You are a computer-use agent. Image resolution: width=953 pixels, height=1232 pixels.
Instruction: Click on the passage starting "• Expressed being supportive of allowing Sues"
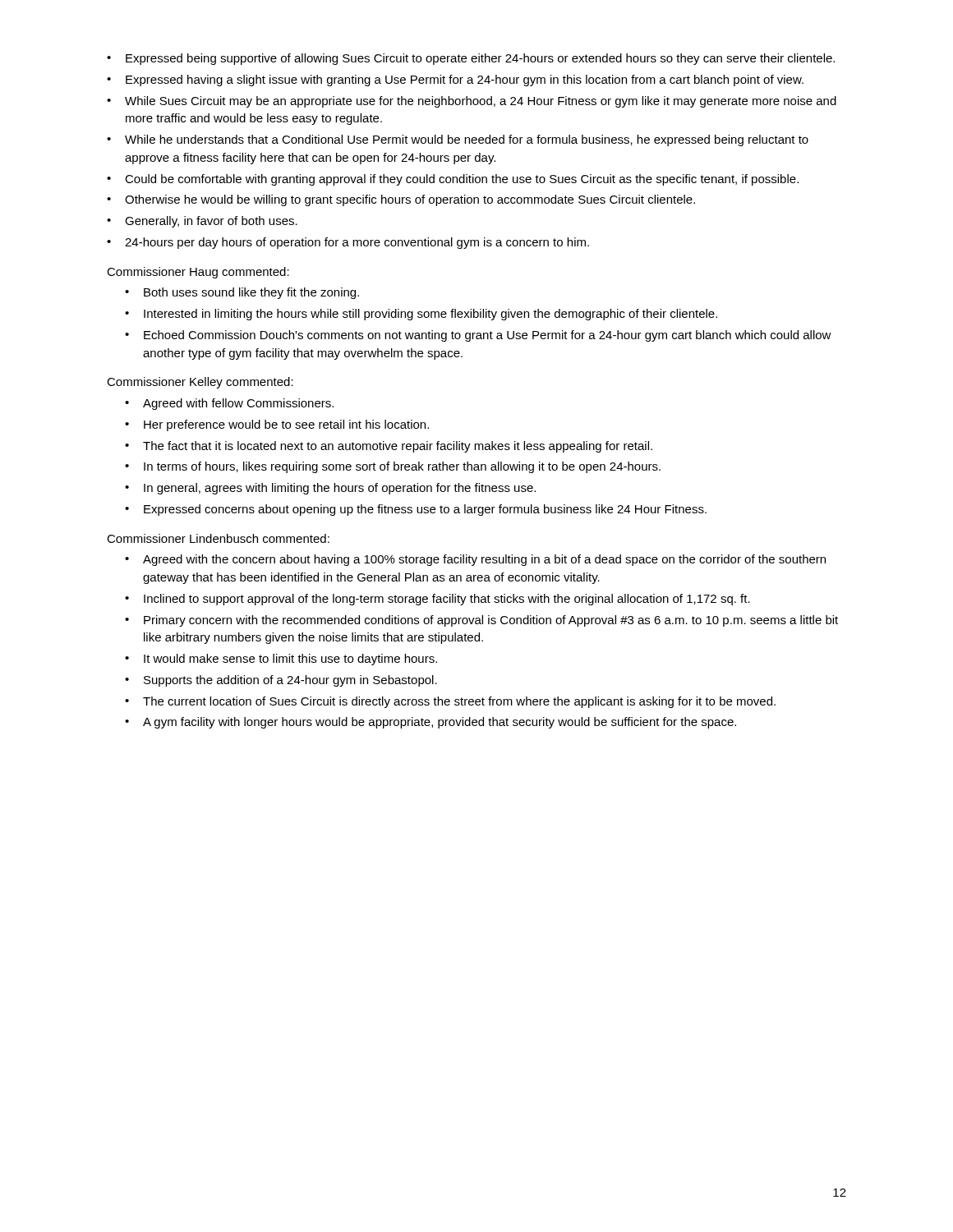476,58
